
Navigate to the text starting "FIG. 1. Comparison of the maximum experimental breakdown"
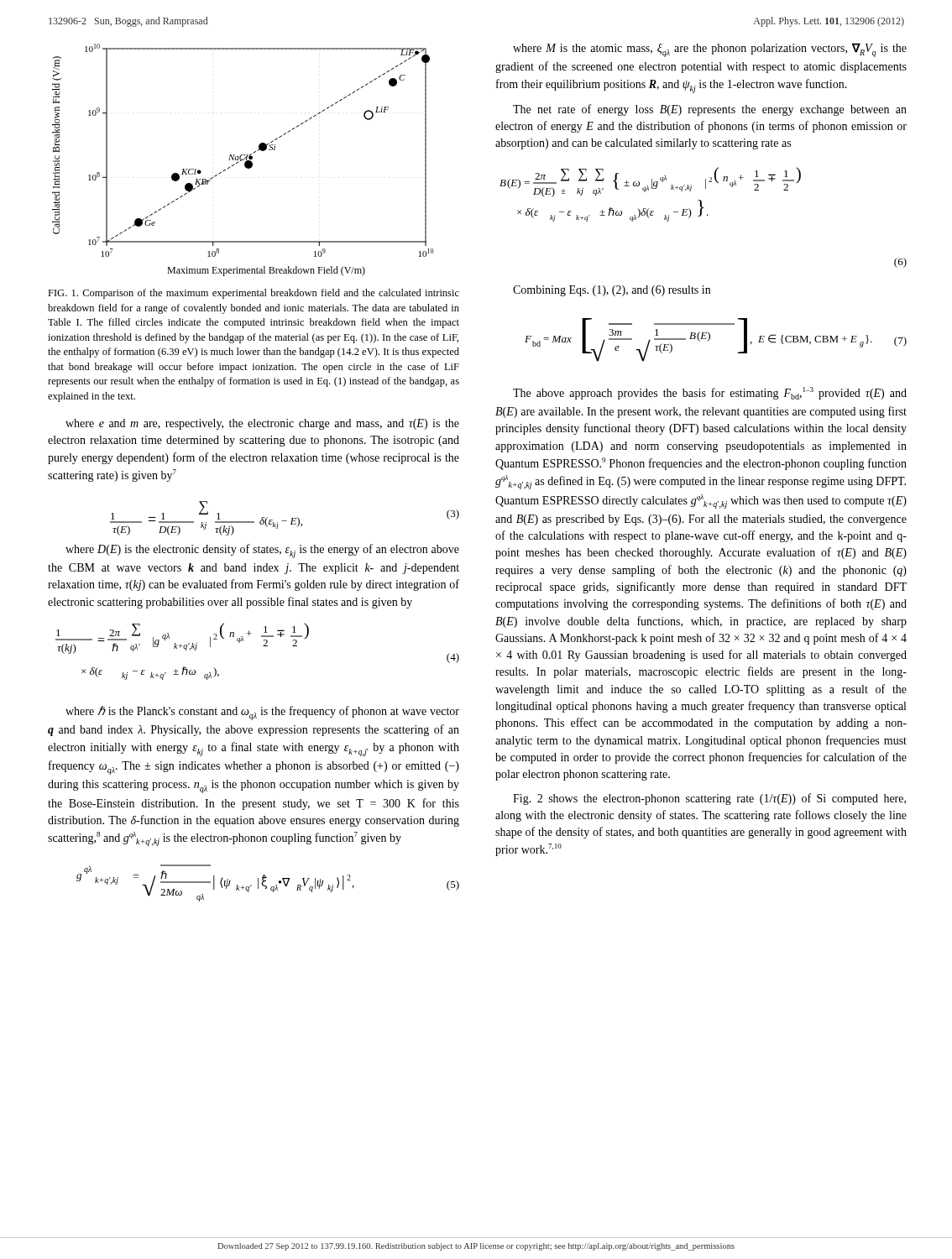click(x=254, y=344)
